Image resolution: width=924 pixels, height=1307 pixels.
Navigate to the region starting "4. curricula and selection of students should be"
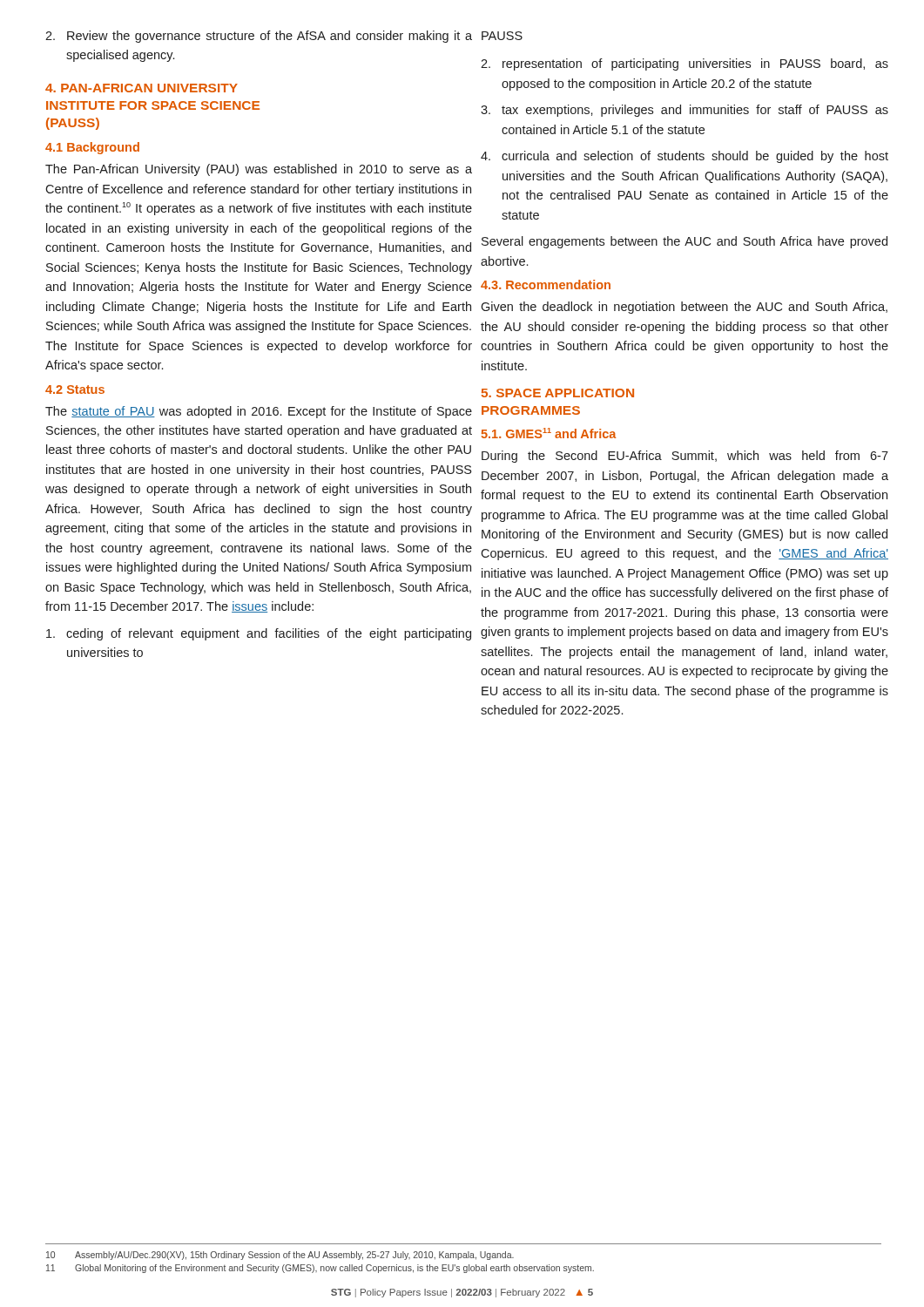pos(685,186)
